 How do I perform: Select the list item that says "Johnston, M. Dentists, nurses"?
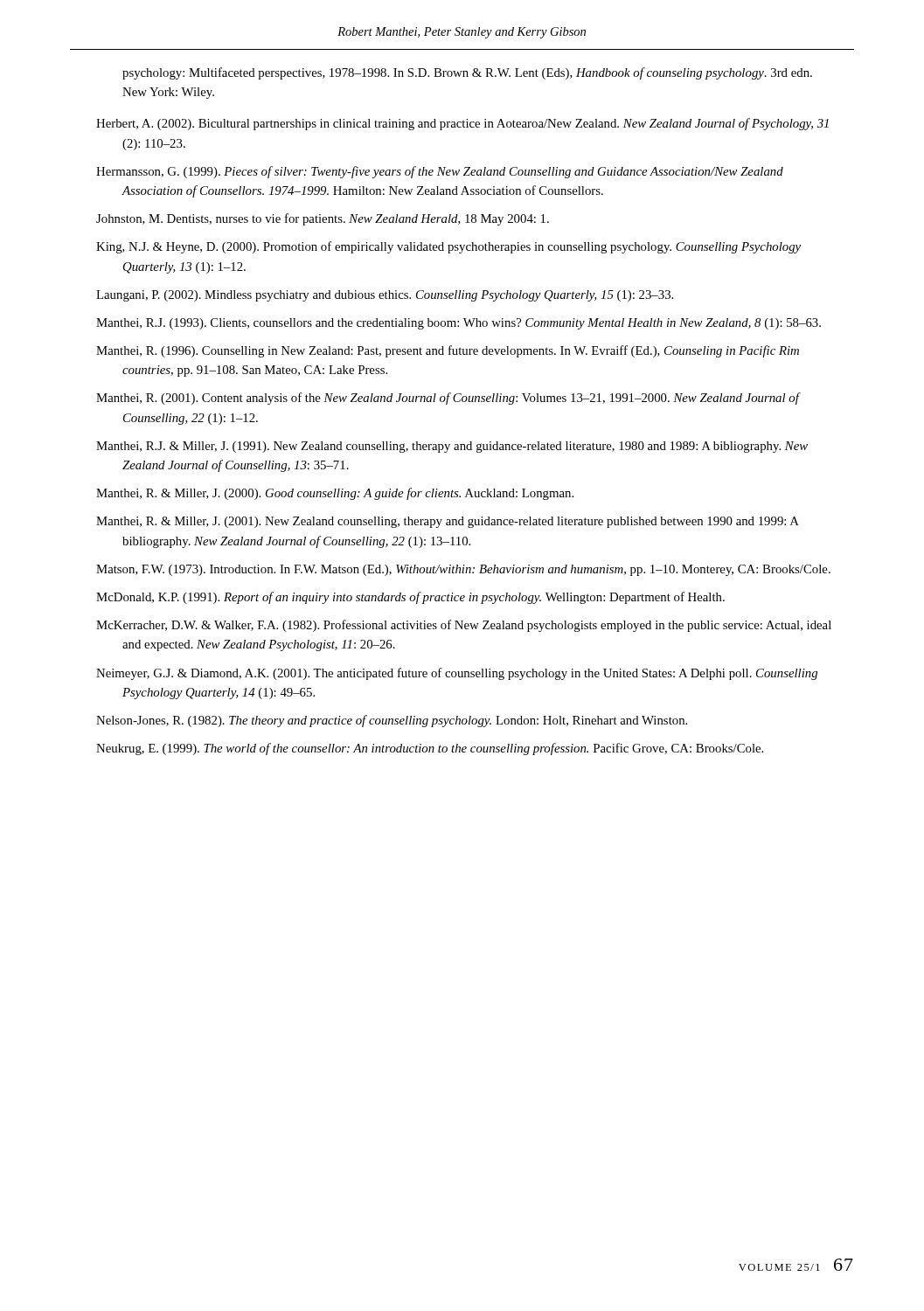(x=323, y=219)
